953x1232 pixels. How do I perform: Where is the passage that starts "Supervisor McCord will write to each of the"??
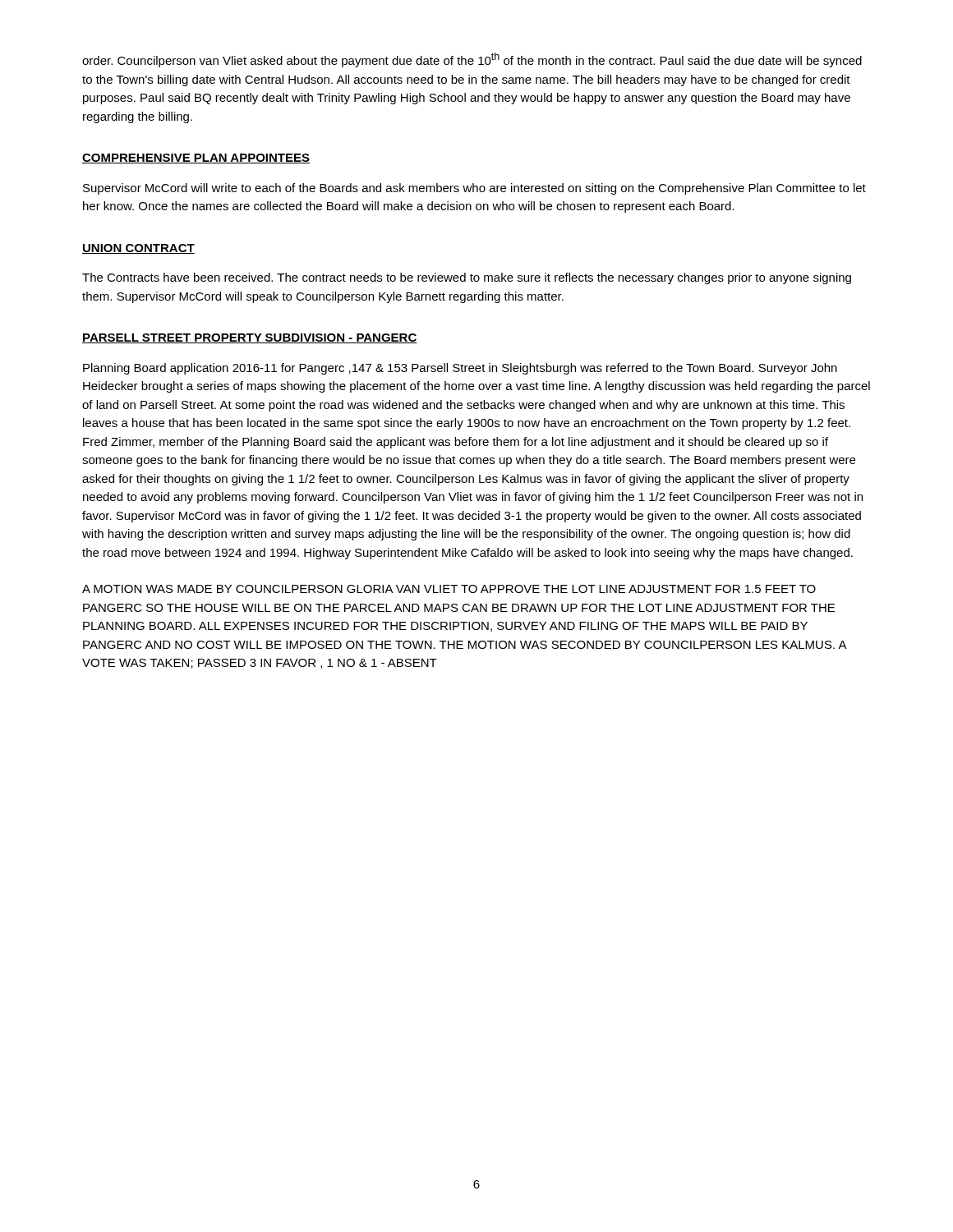474,197
